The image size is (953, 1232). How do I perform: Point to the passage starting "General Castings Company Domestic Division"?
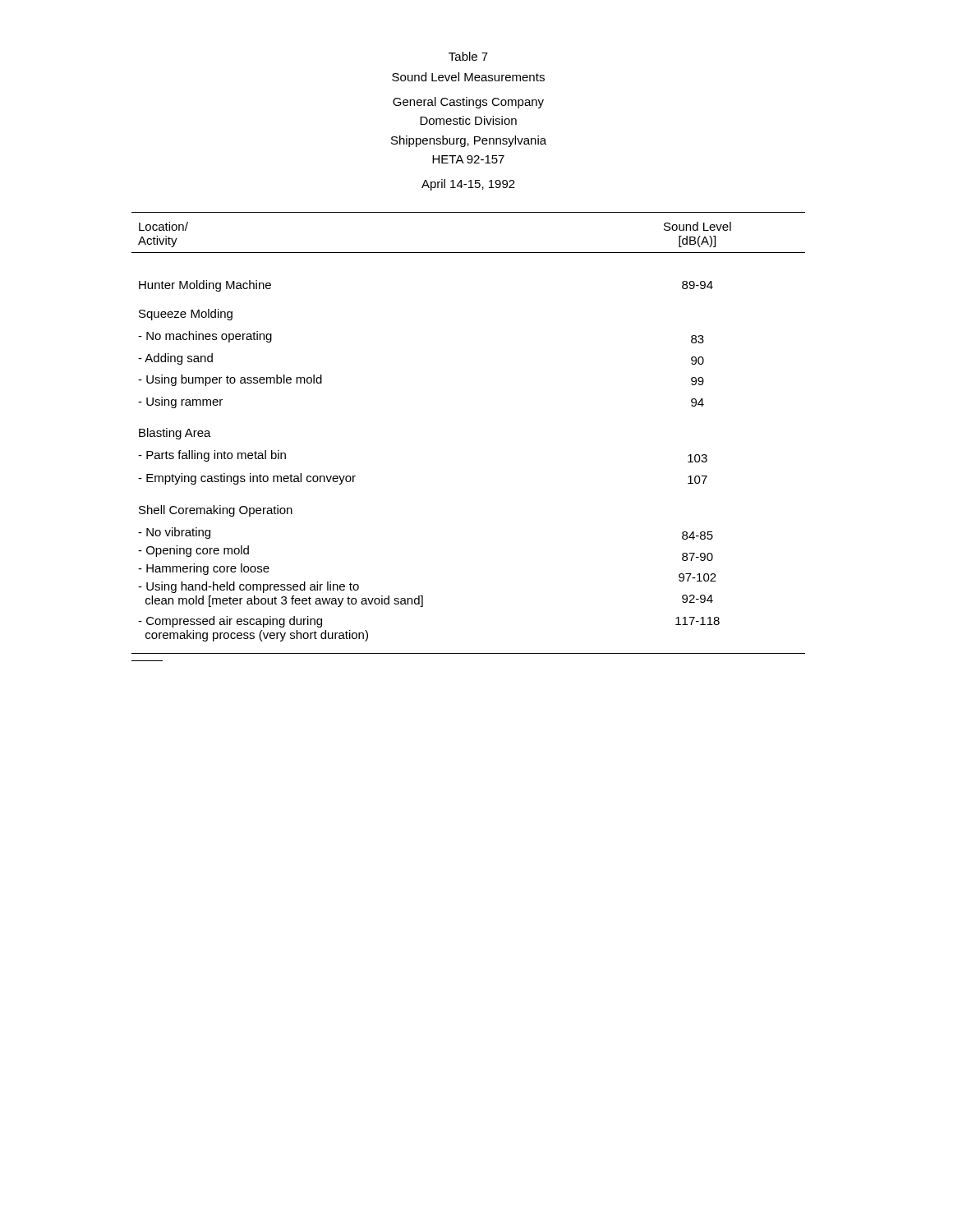pos(468,130)
